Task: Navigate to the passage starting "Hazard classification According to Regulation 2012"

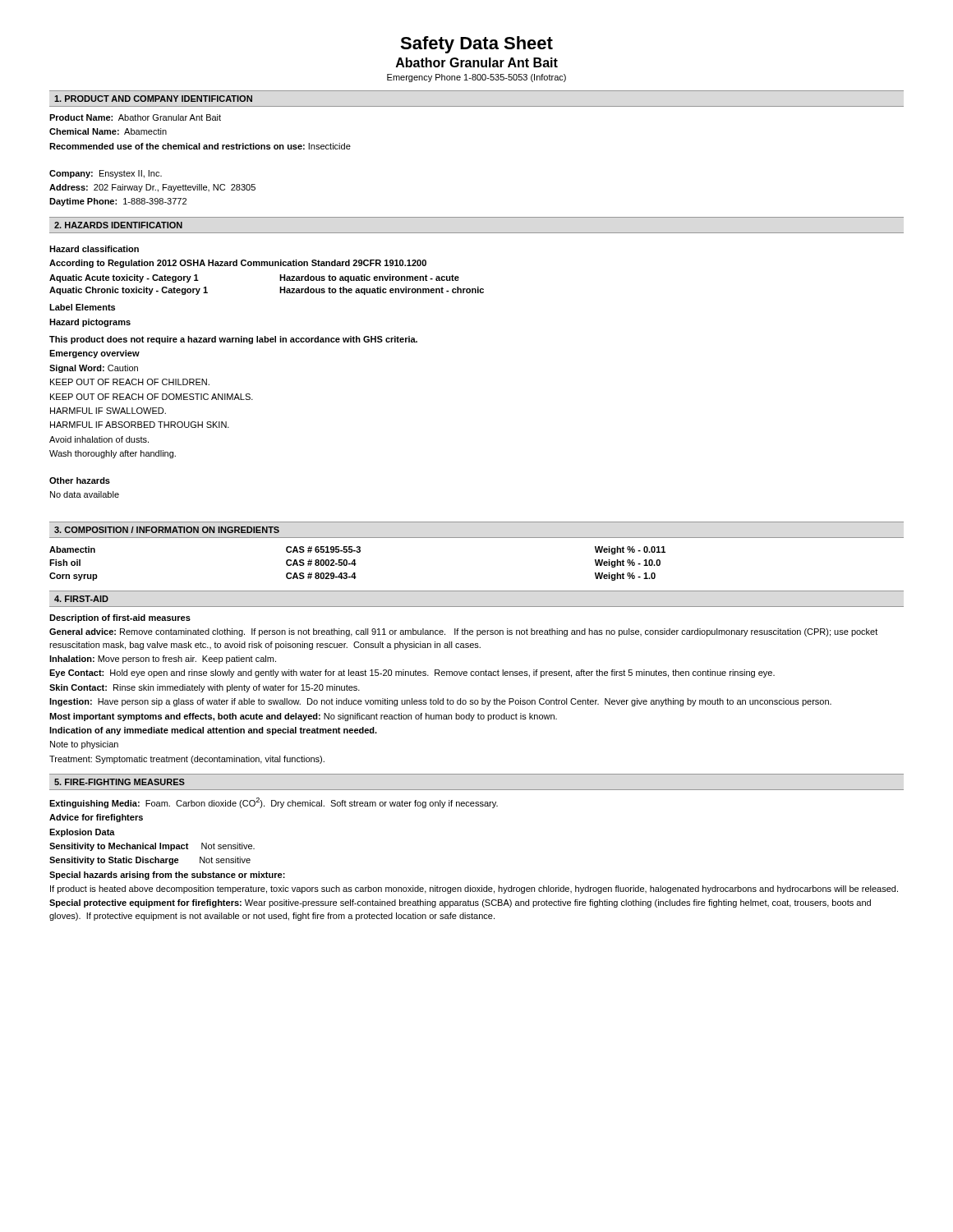Action: point(94,249)
